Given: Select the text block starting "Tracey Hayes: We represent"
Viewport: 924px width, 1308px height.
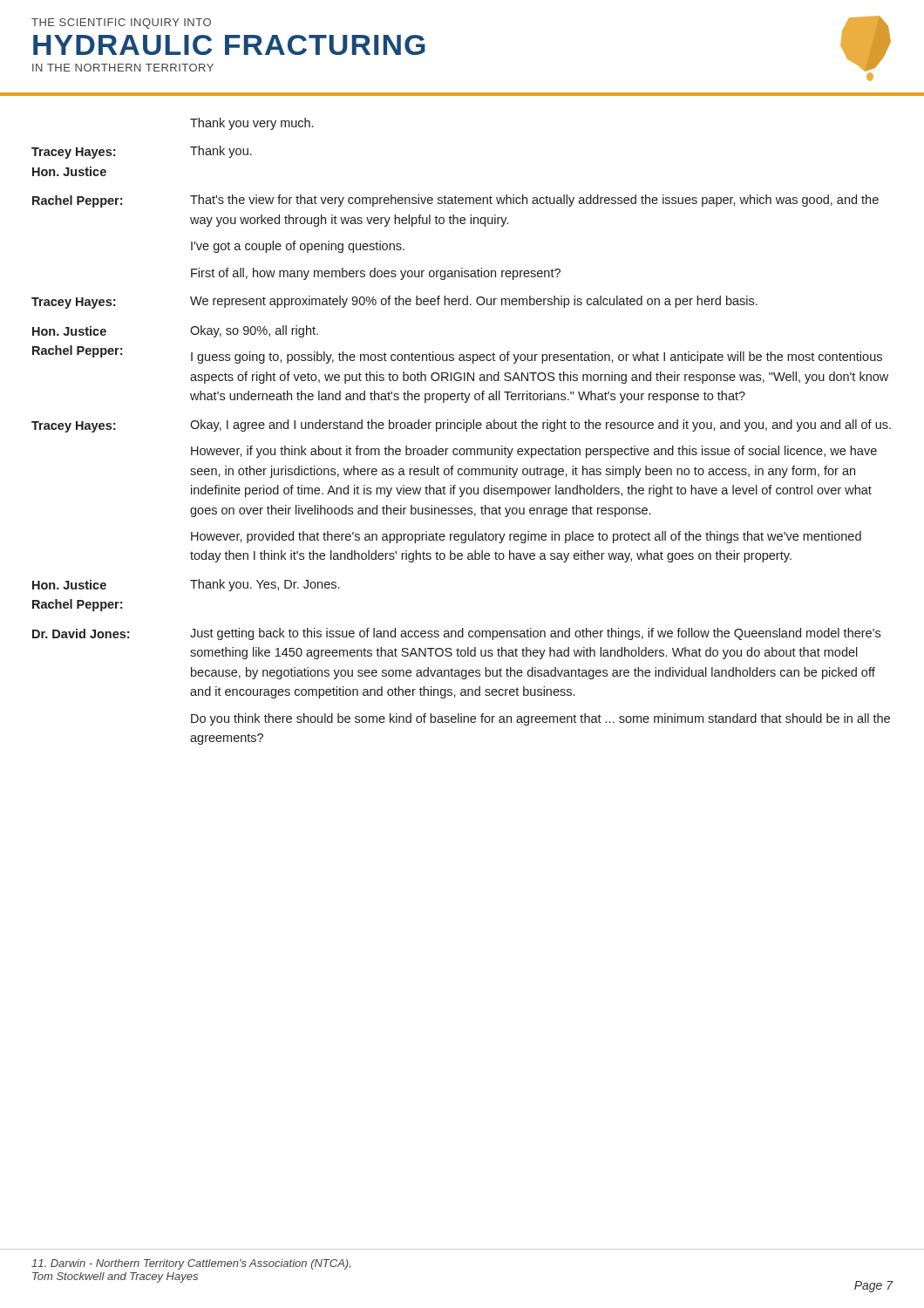Looking at the screenshot, I should coord(462,302).
